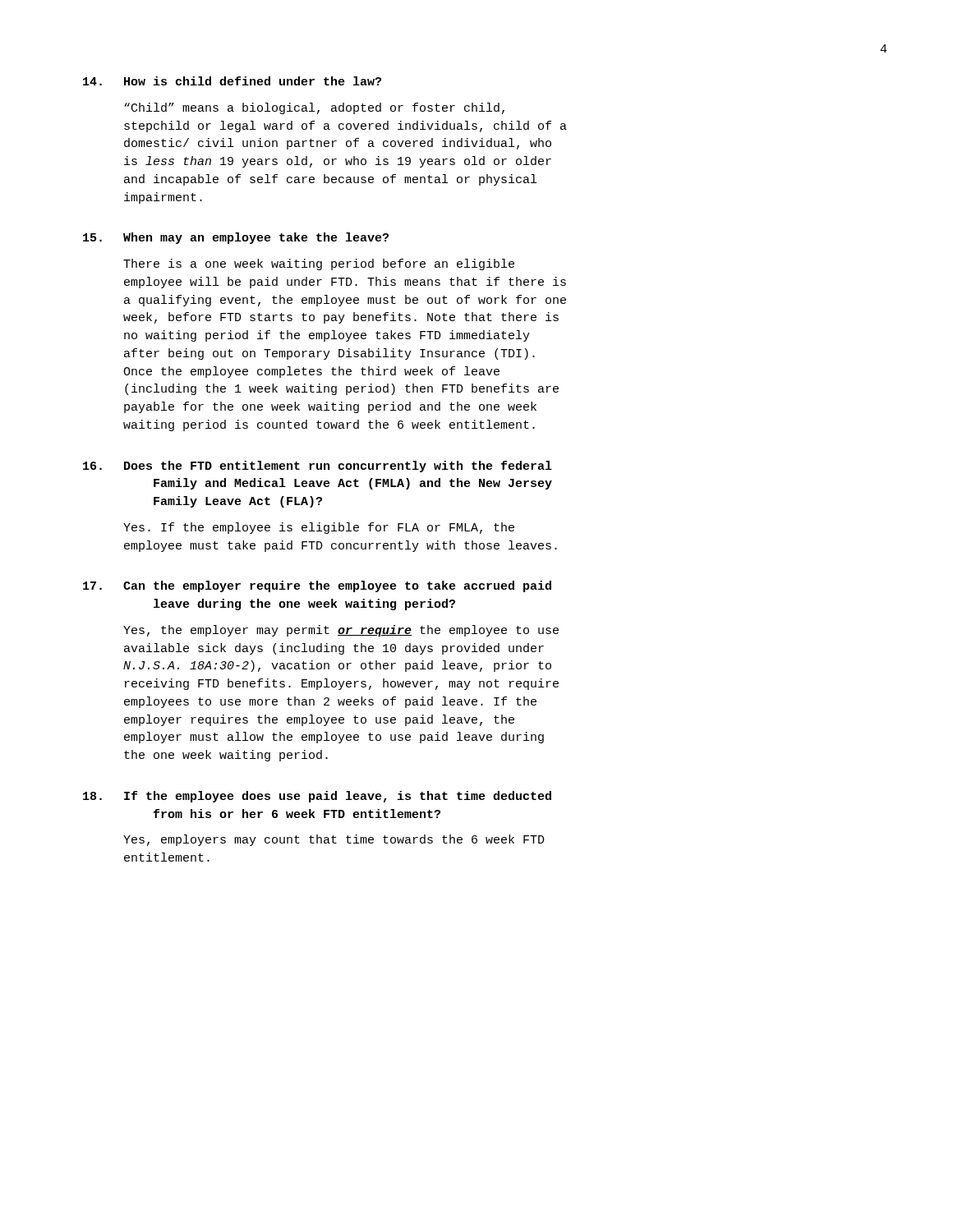Select the text block starting "There is a one week waiting period"
The height and width of the screenshot is (1232, 953).
click(505, 346)
